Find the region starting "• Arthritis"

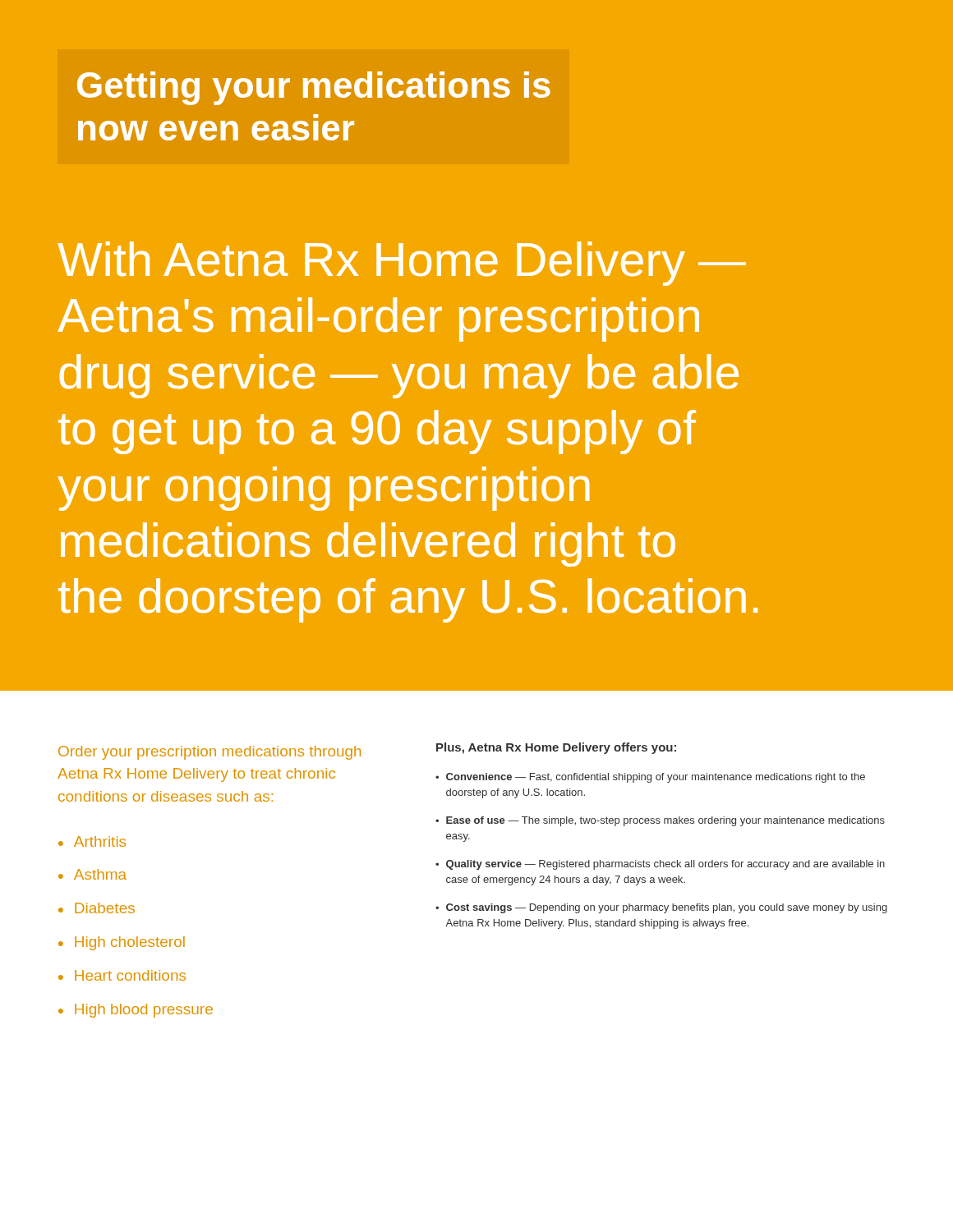coord(92,843)
